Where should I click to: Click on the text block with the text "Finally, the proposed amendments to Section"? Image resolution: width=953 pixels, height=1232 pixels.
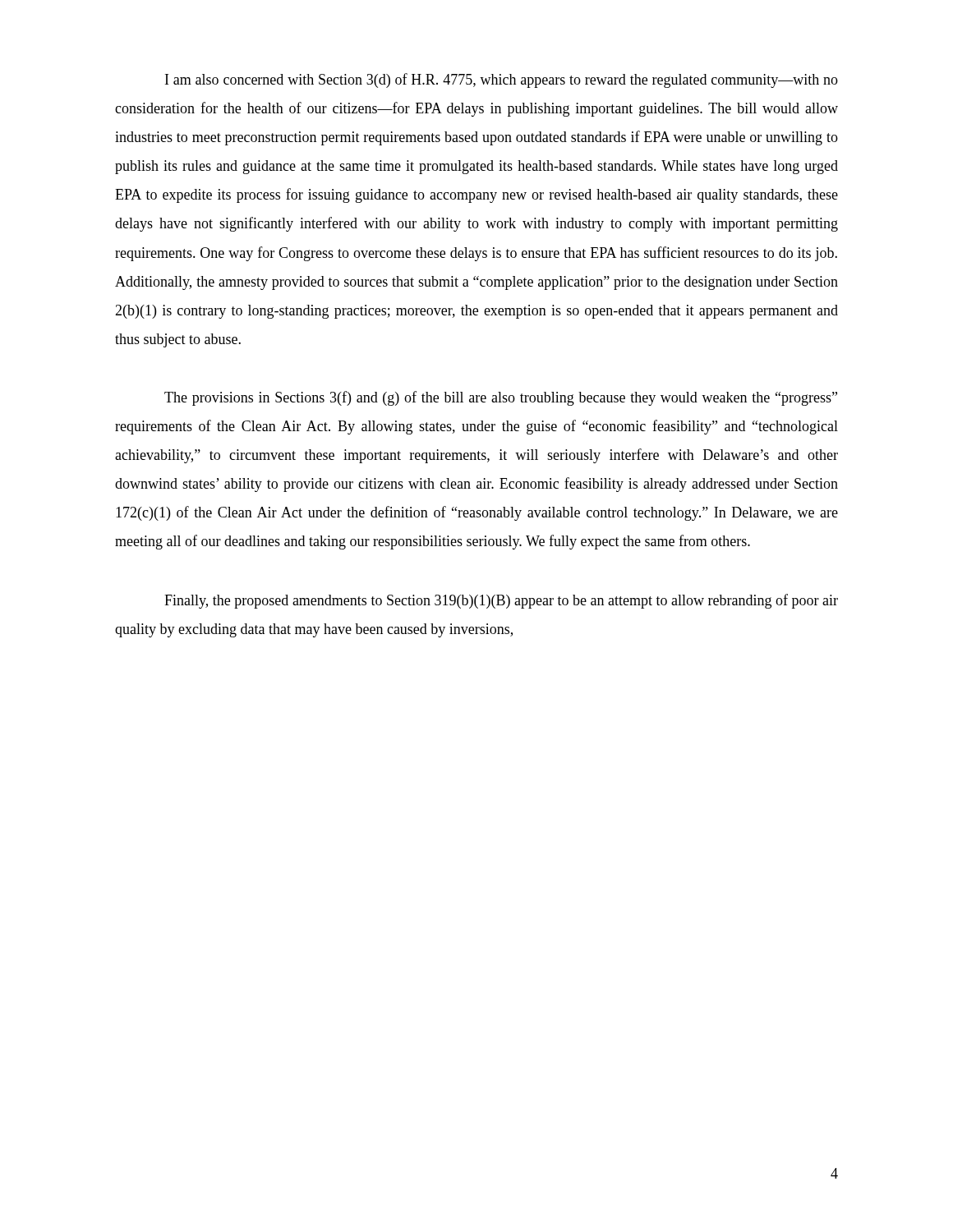(476, 614)
